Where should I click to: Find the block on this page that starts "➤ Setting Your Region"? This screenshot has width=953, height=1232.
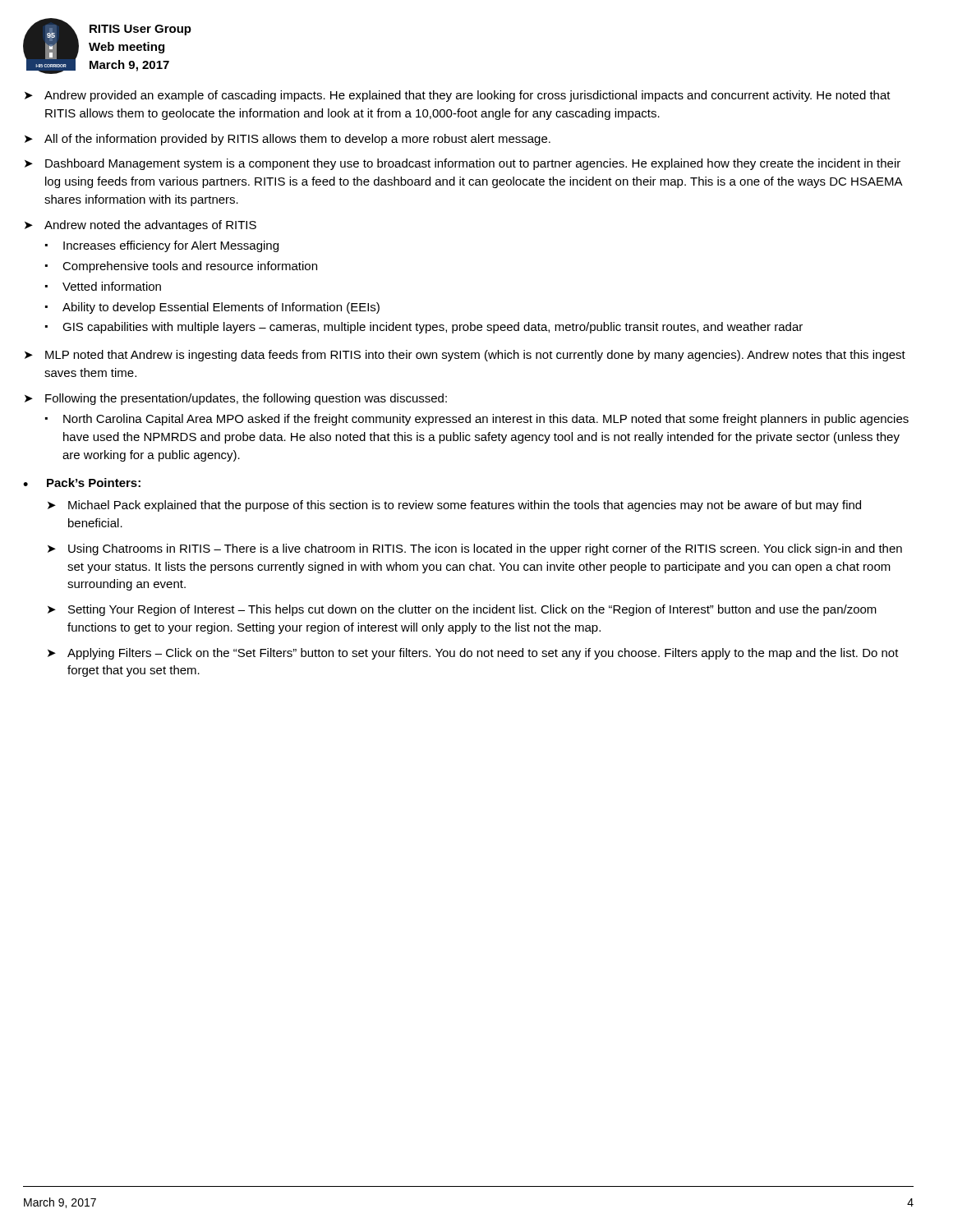pyautogui.click(x=480, y=618)
